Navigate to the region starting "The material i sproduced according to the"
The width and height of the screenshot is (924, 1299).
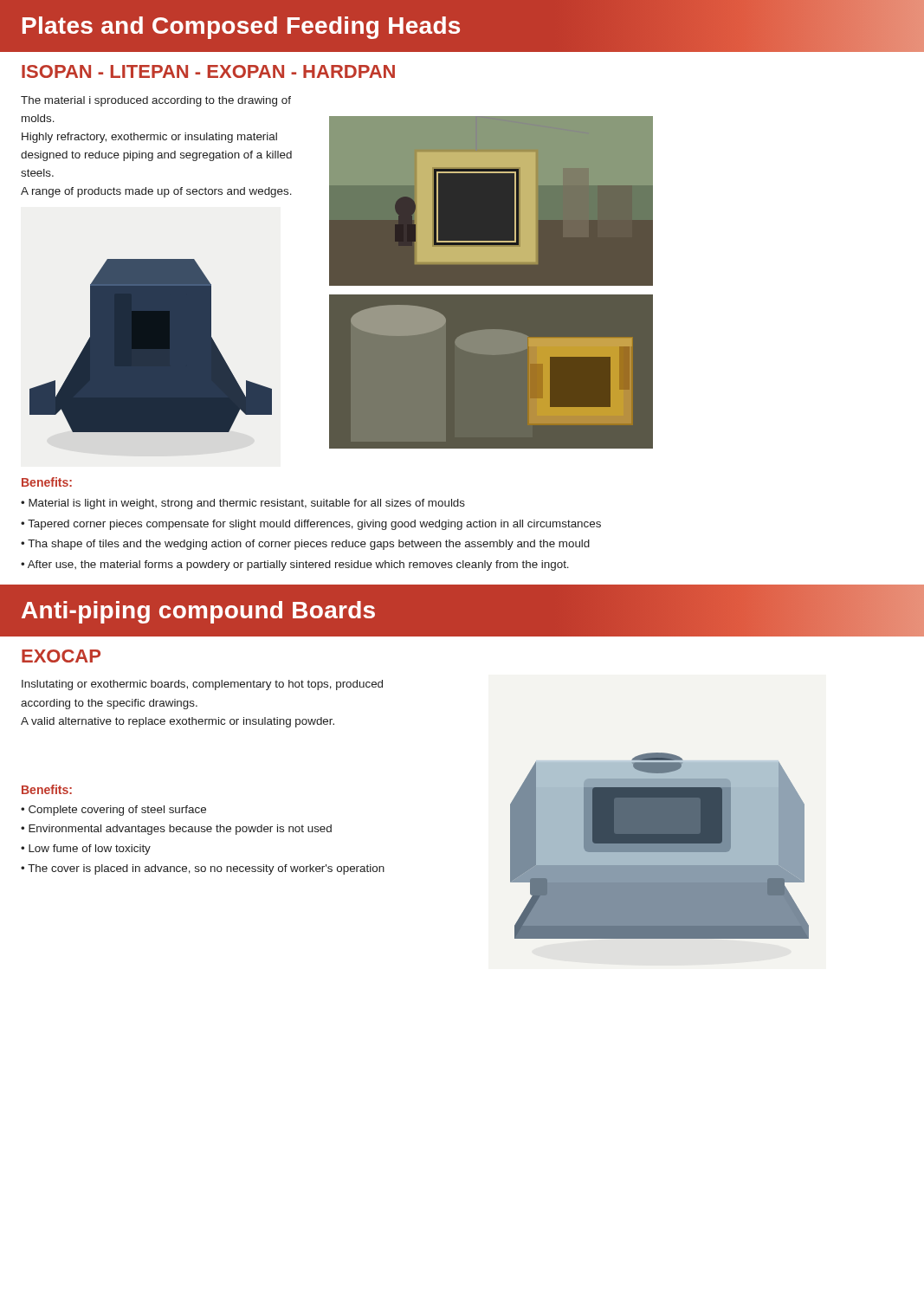click(156, 145)
